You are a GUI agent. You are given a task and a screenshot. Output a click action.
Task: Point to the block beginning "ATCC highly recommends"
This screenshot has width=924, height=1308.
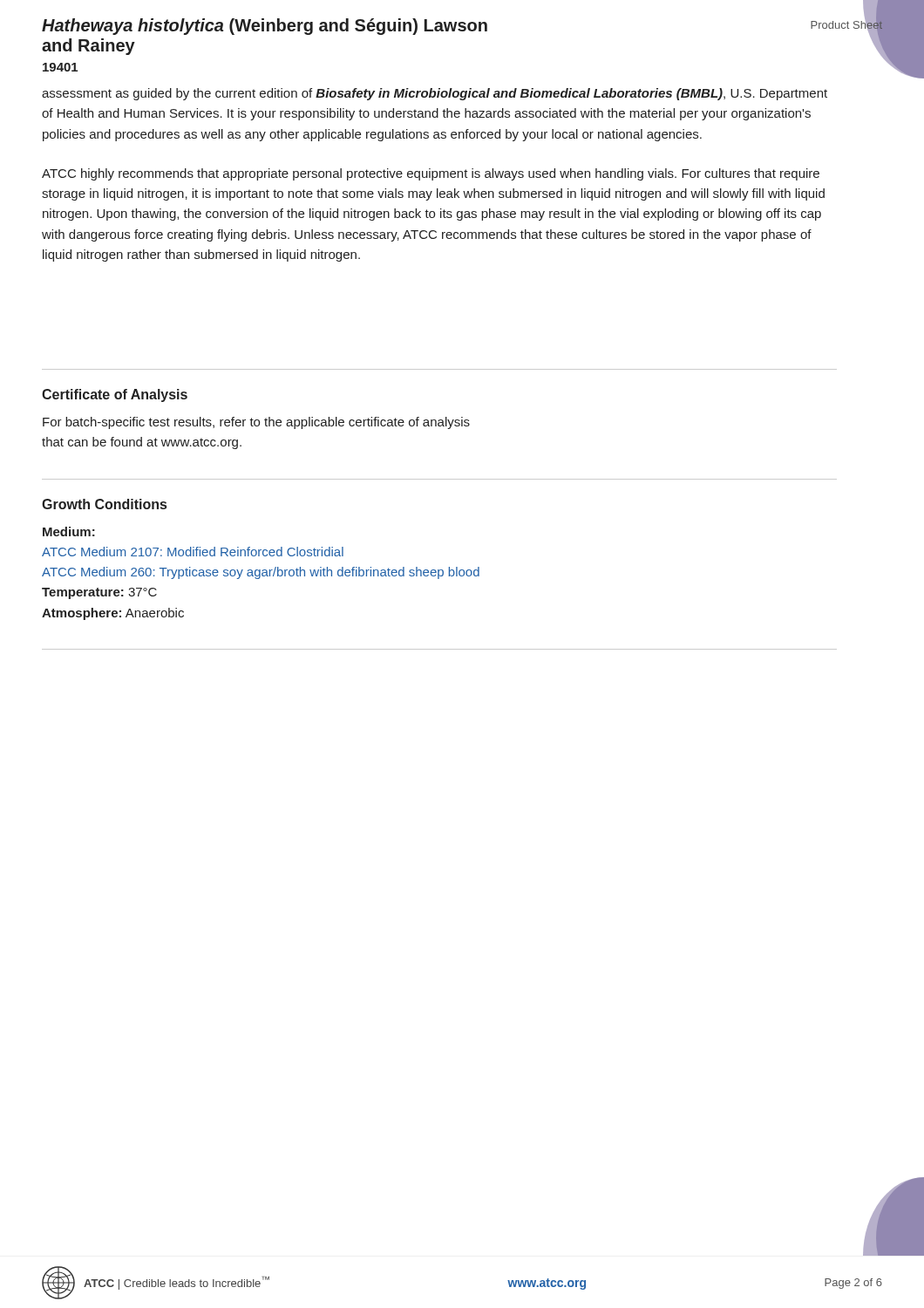click(434, 213)
